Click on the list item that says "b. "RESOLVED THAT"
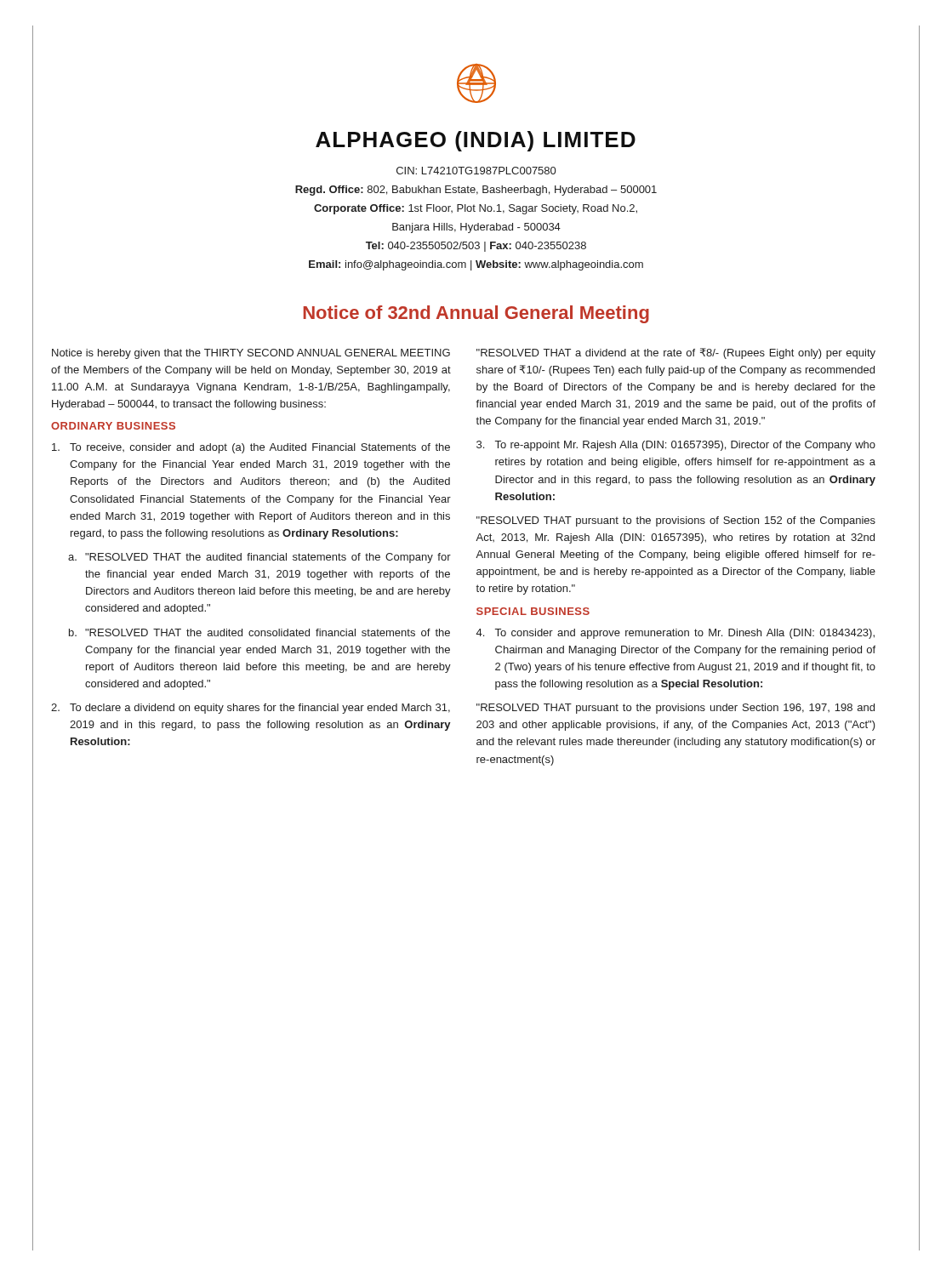Screen dimensions: 1276x952 click(x=259, y=658)
